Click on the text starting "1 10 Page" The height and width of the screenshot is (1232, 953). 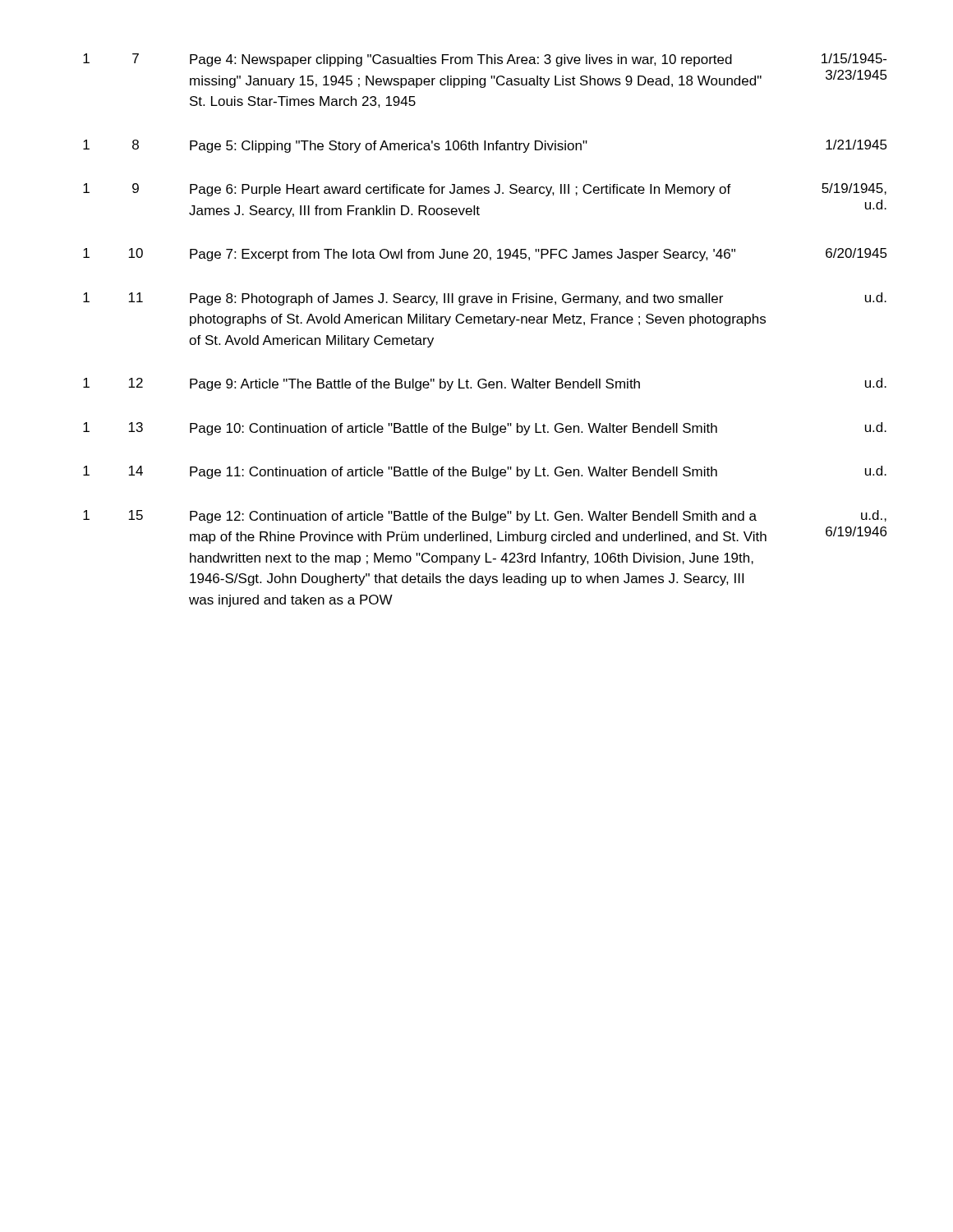pos(476,254)
